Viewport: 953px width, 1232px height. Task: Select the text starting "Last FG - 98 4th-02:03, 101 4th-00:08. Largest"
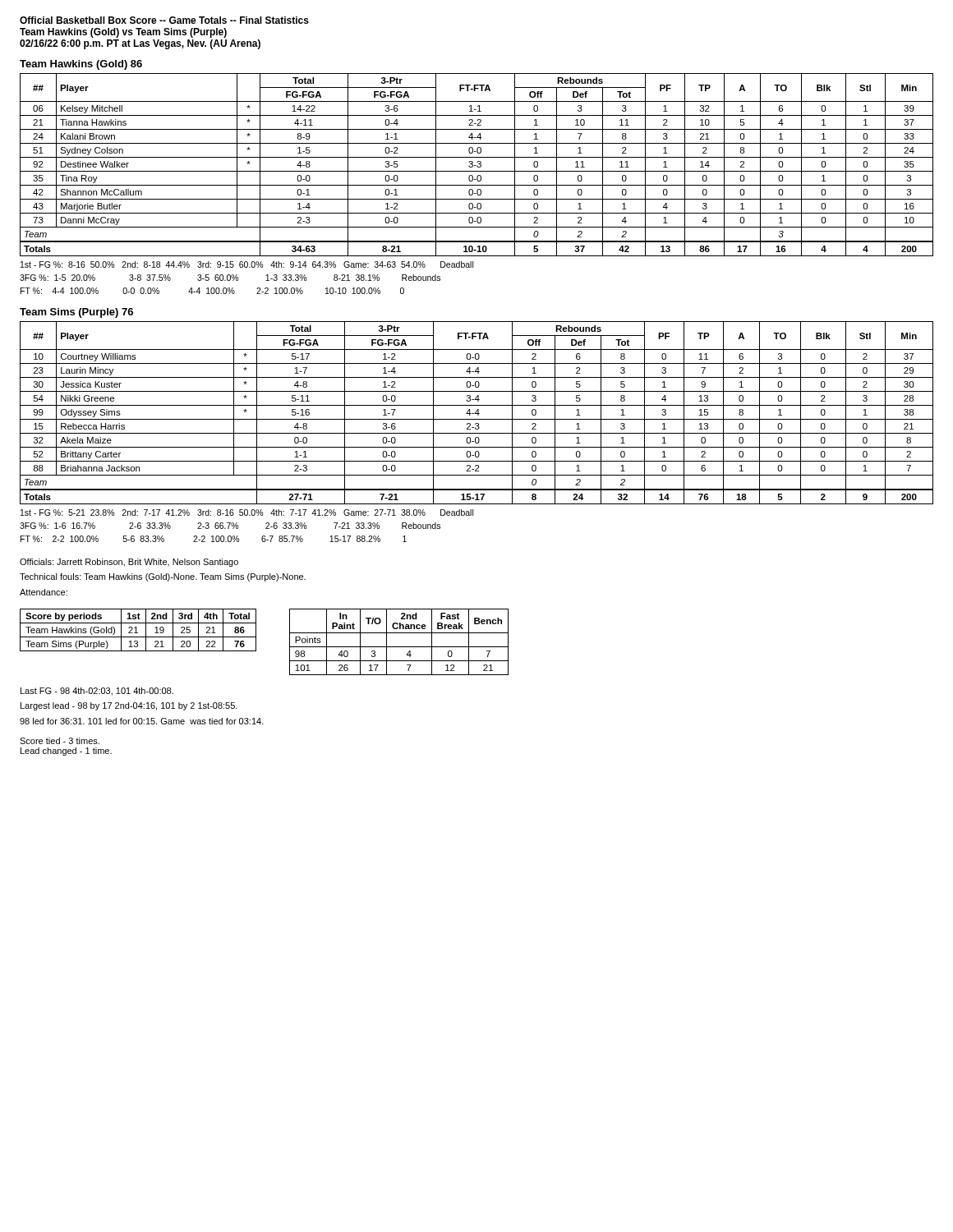pos(142,706)
